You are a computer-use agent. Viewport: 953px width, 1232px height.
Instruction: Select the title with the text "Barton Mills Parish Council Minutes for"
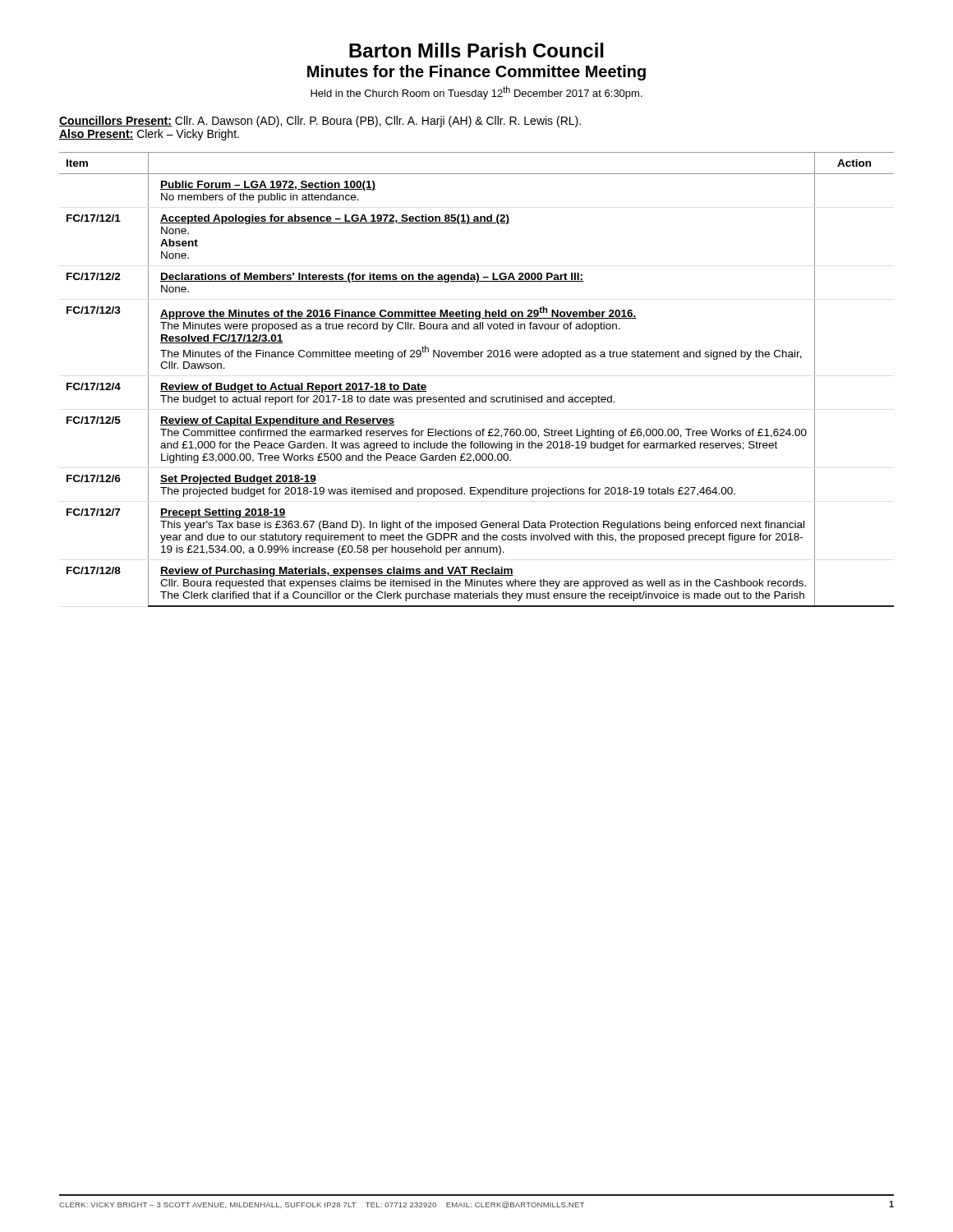476,70
